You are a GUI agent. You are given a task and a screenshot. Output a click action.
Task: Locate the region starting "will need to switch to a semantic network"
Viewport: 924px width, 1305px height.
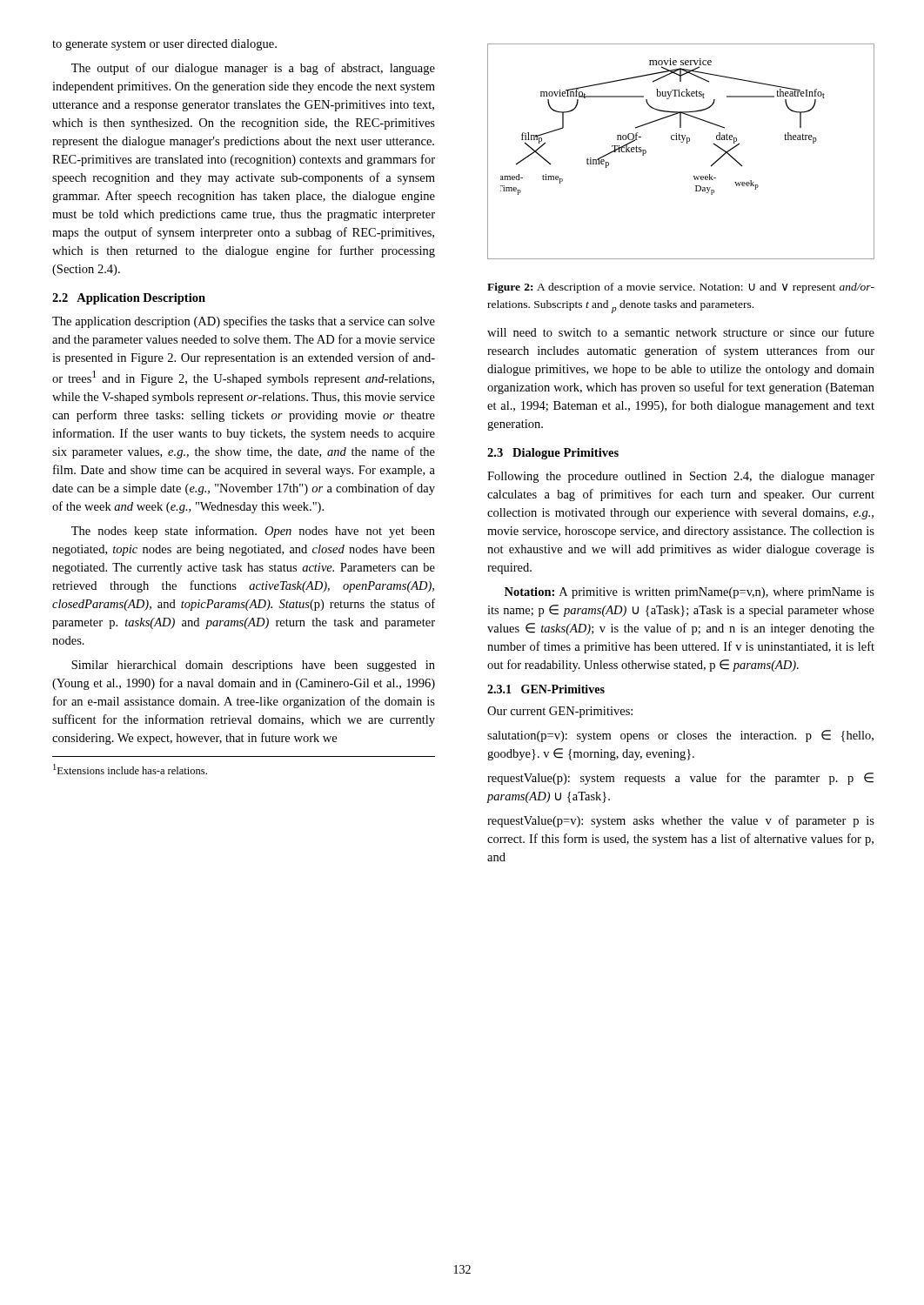[x=681, y=378]
